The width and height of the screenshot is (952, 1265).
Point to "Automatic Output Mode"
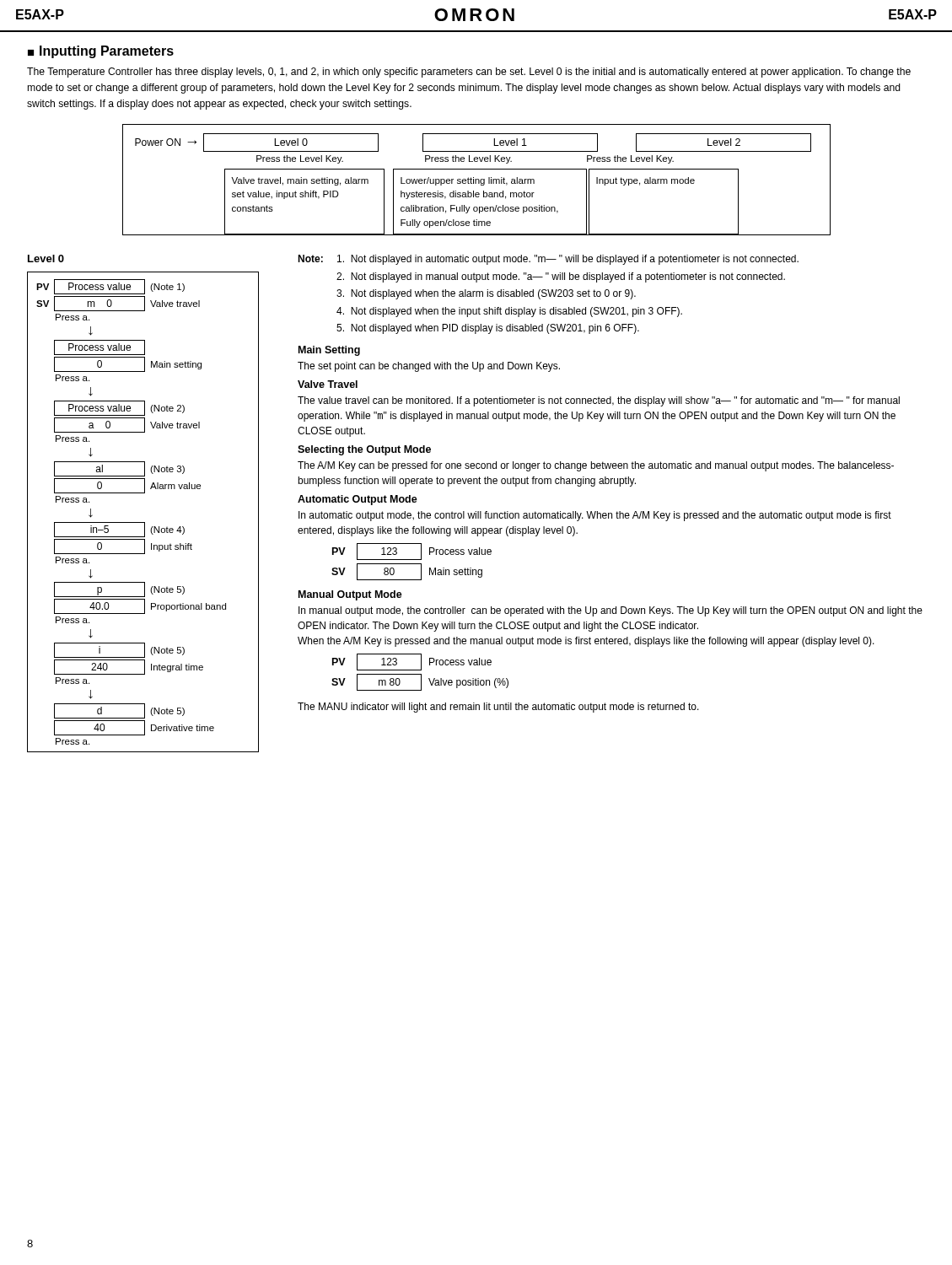(x=357, y=500)
